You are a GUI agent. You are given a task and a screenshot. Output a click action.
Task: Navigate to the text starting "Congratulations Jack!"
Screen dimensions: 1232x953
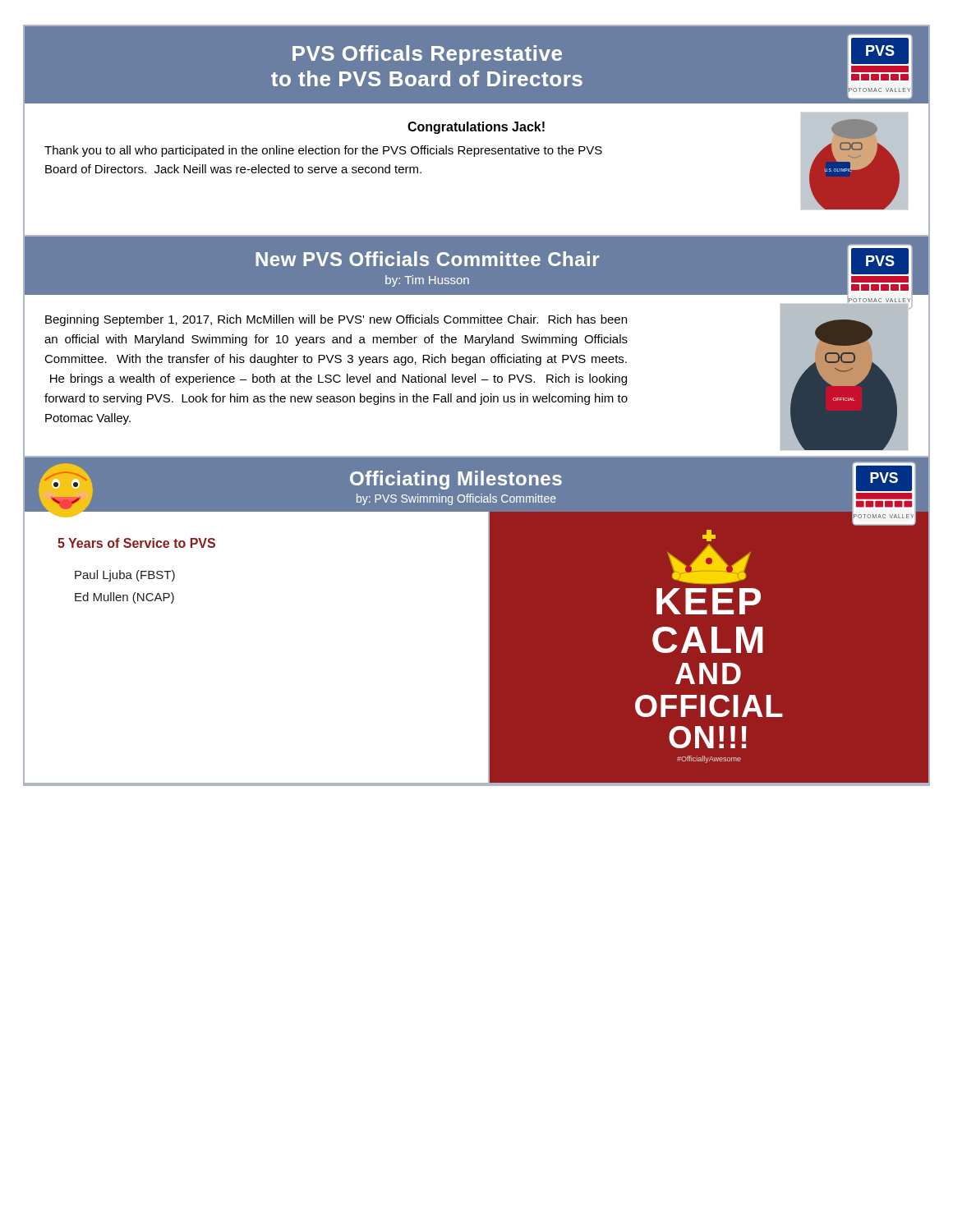[x=476, y=127]
